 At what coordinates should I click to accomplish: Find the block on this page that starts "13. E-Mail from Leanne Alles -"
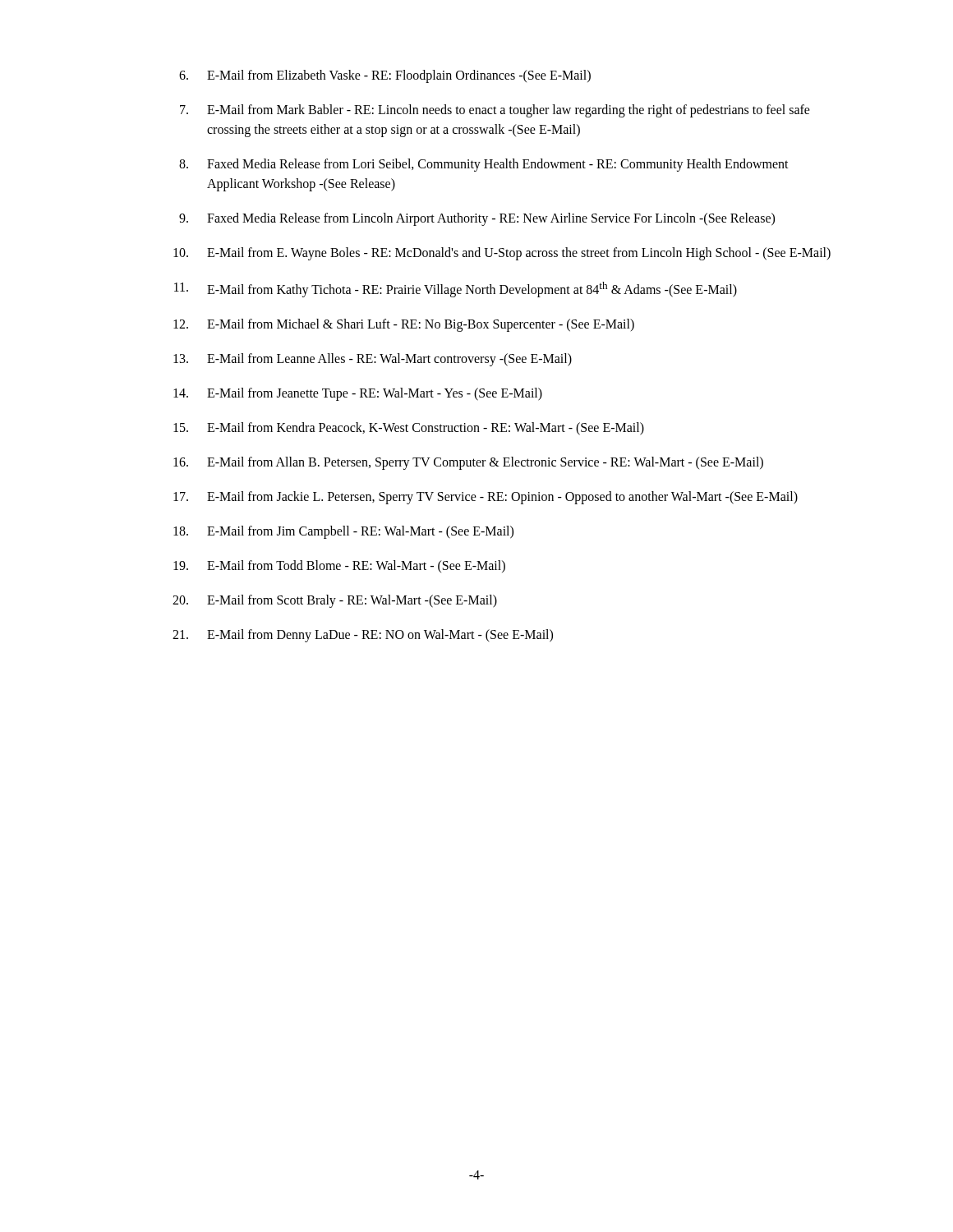point(485,359)
